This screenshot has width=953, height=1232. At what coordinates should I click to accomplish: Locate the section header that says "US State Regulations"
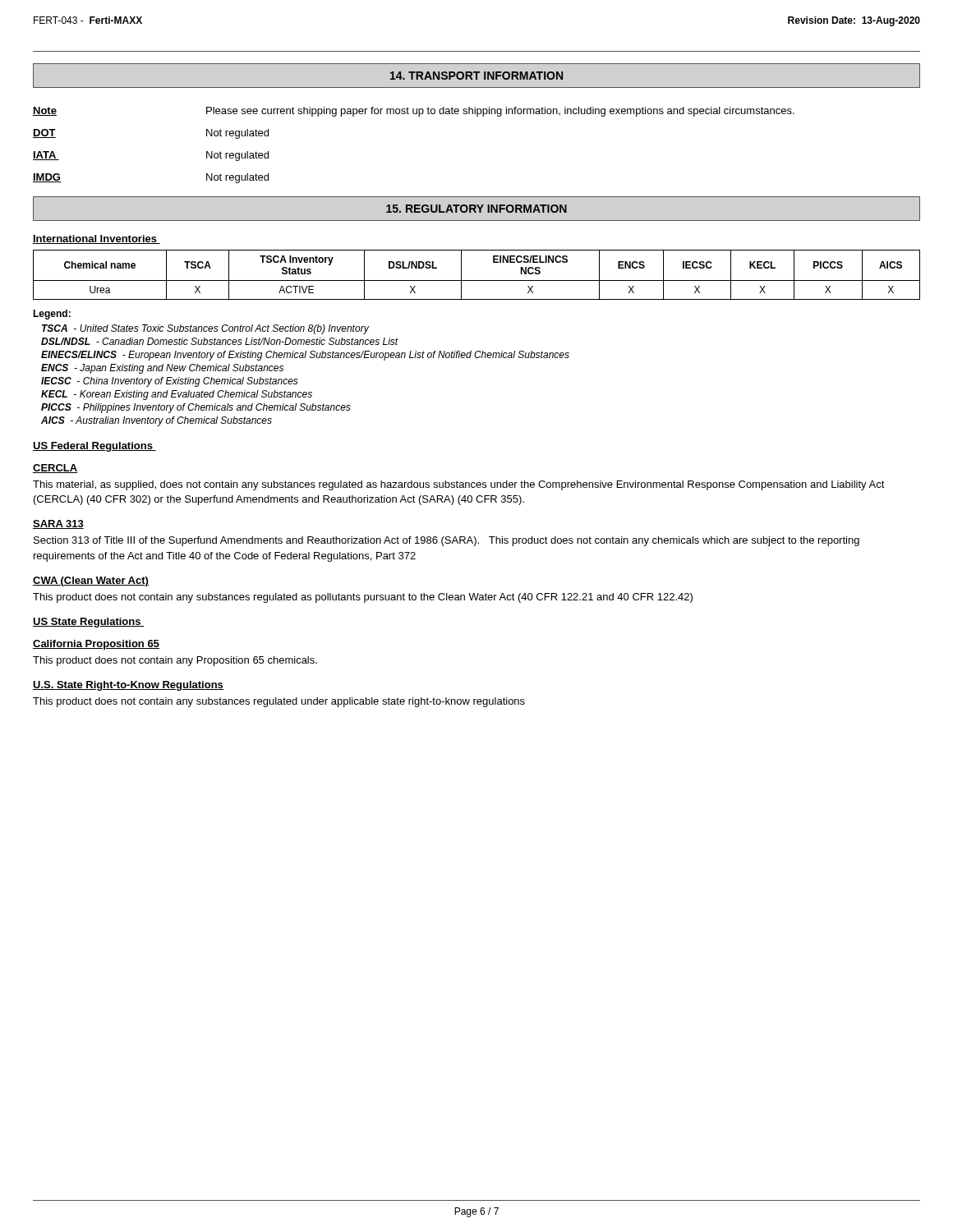[x=88, y=621]
